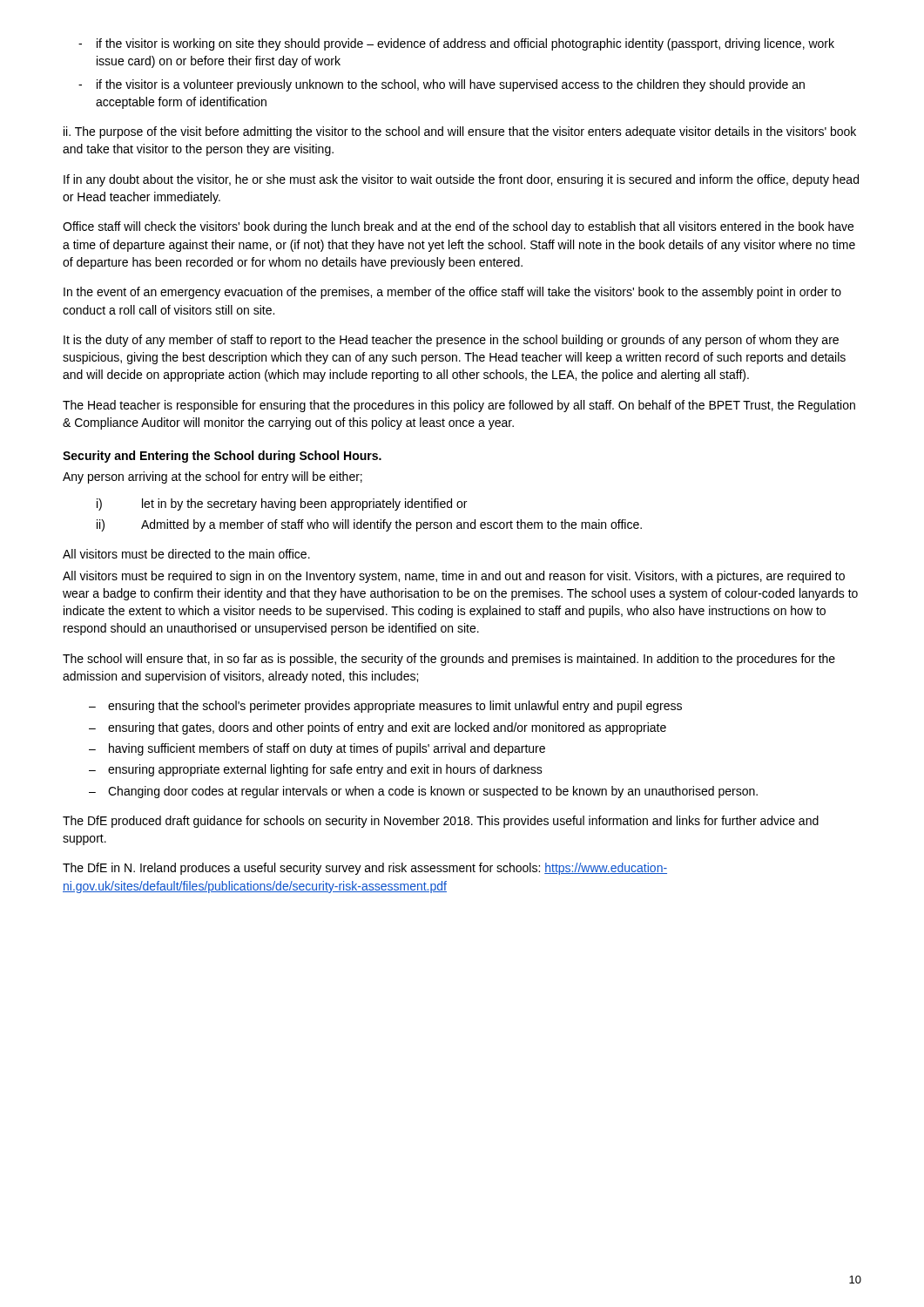
Task: Find the section header that says "Security and Entering the School during School"
Action: 222,456
